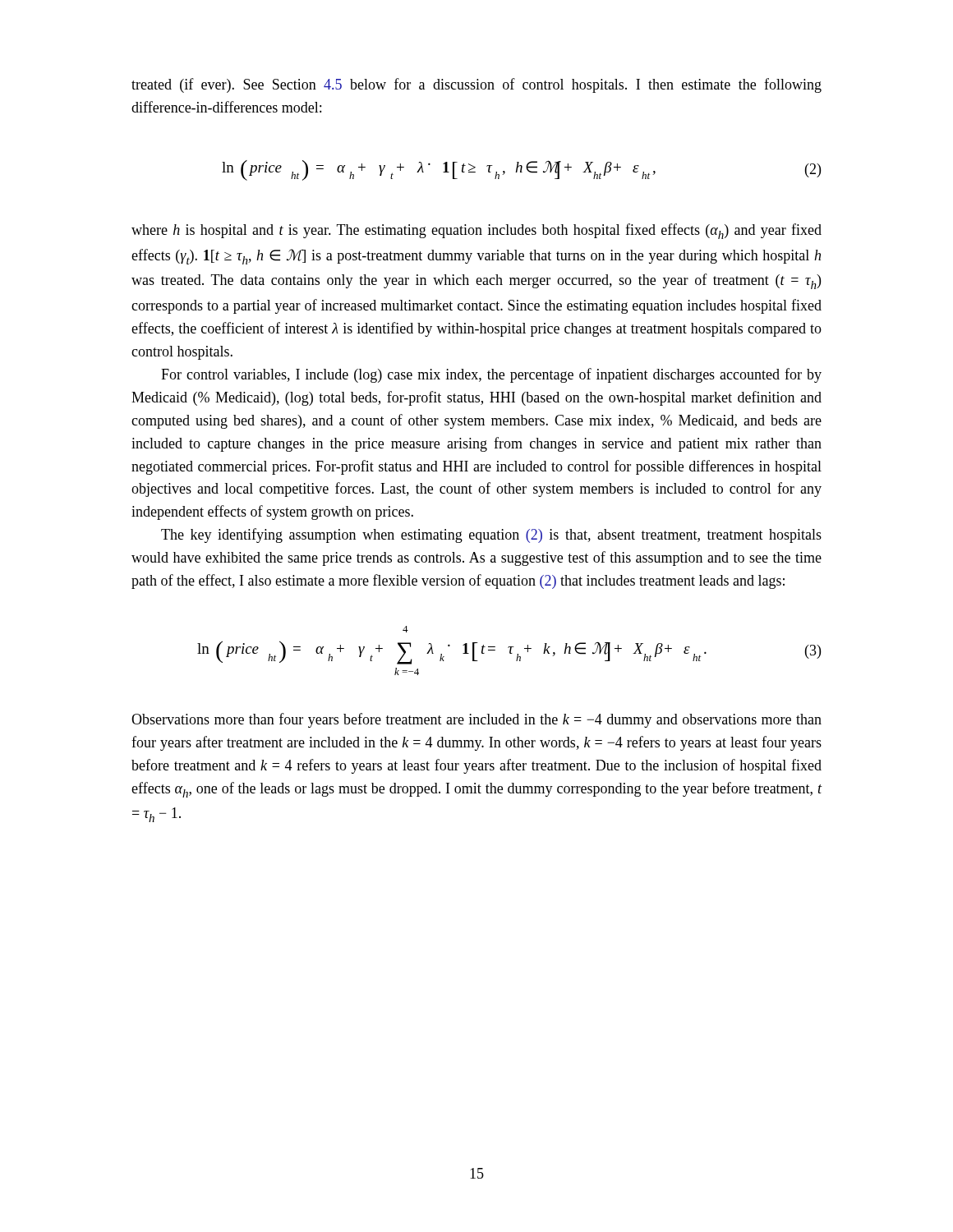
Task: Where is the passage that starts "treated (if ever). See Section"?
Action: pyautogui.click(x=476, y=97)
